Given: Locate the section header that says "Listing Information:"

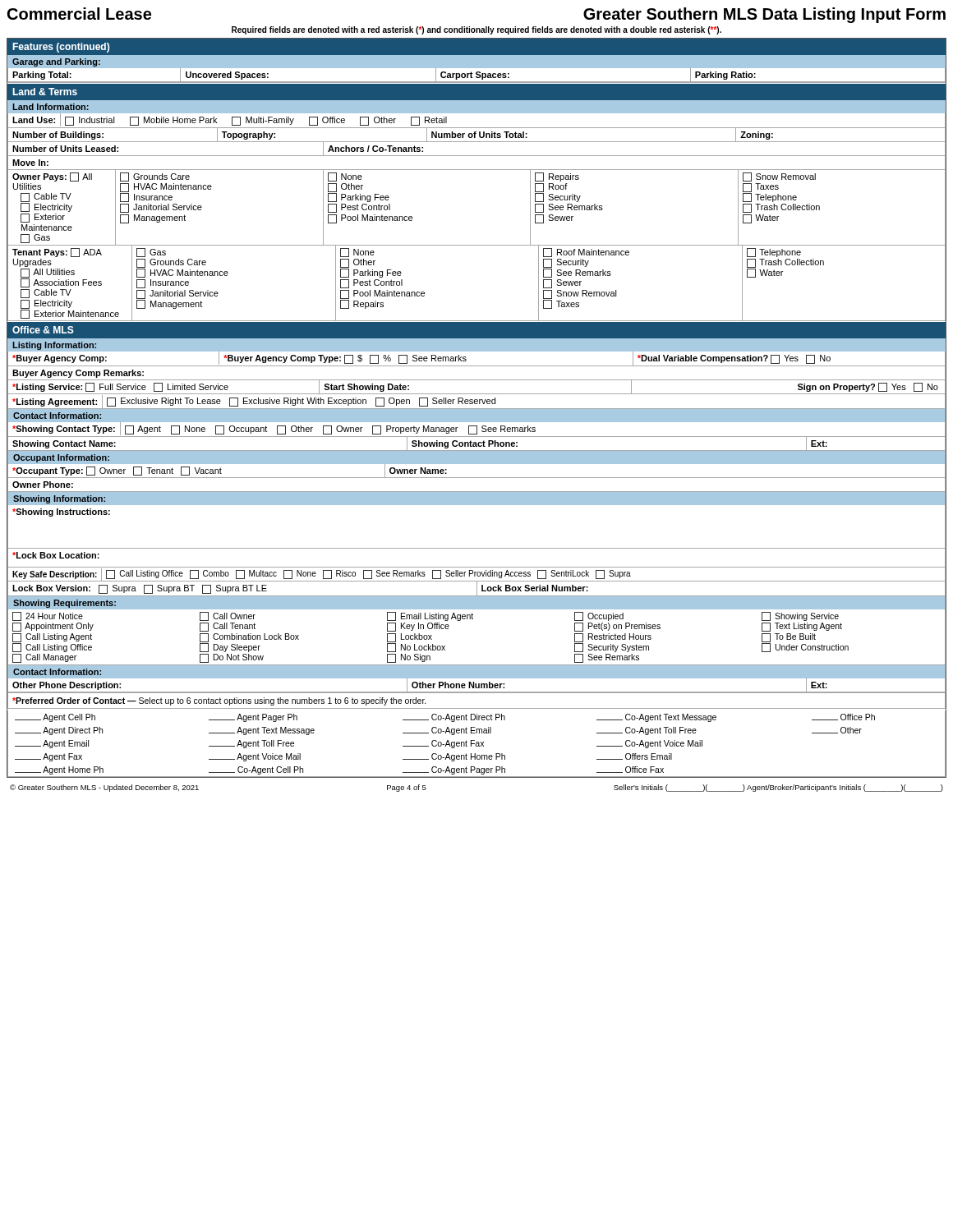Looking at the screenshot, I should 55,345.
